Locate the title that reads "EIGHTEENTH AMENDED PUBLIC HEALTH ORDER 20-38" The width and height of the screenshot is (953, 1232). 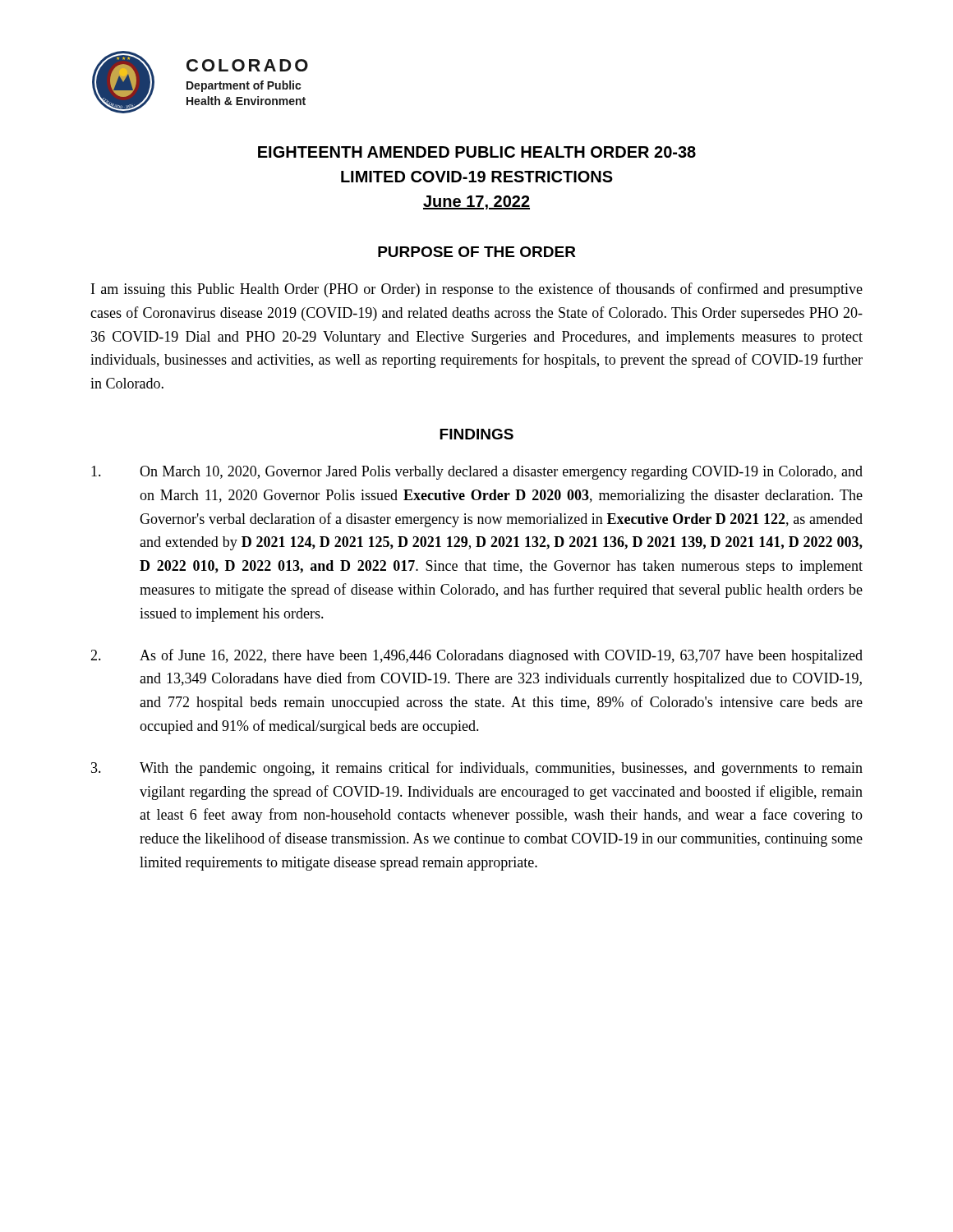click(x=476, y=177)
